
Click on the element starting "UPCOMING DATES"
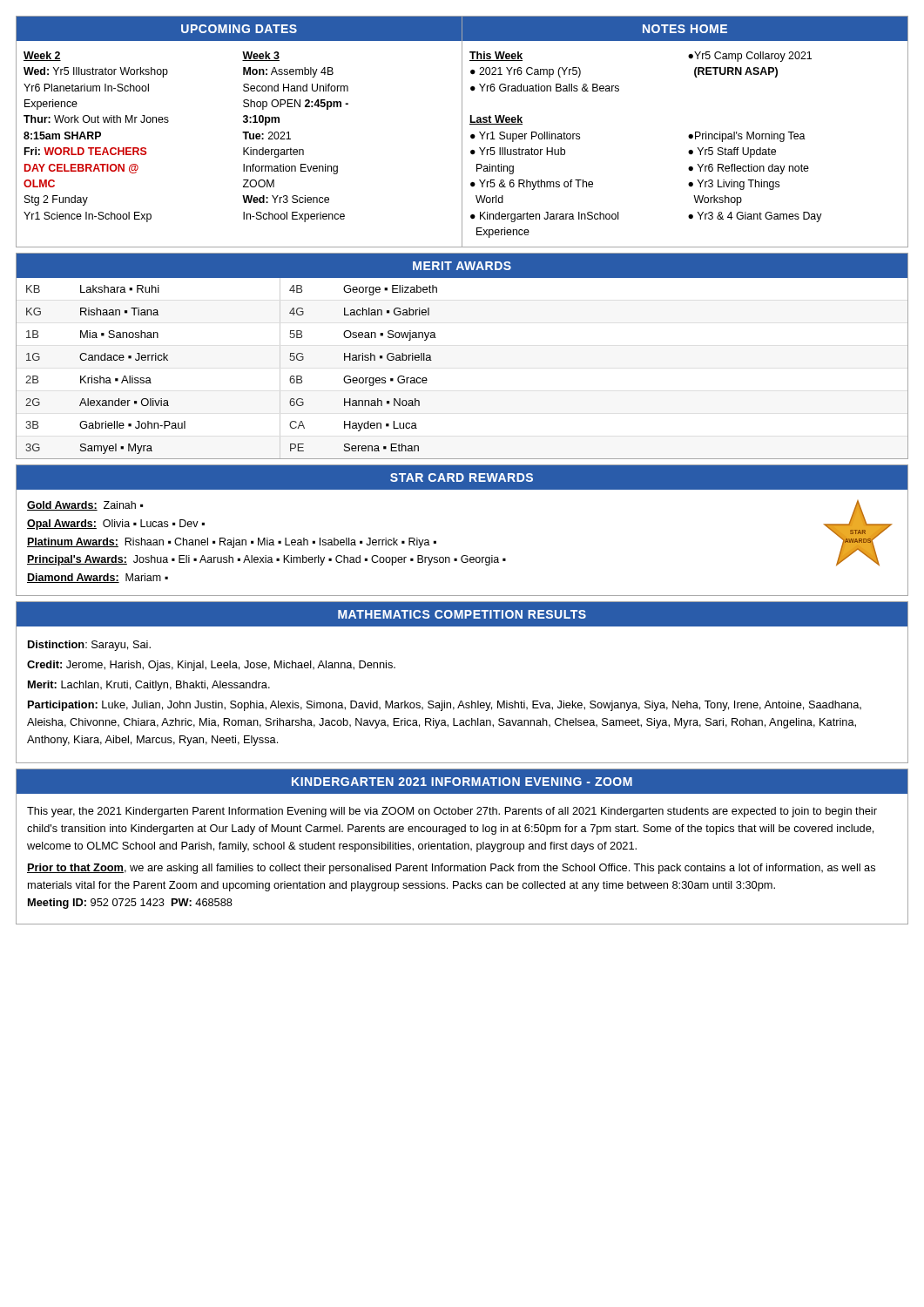[x=239, y=29]
